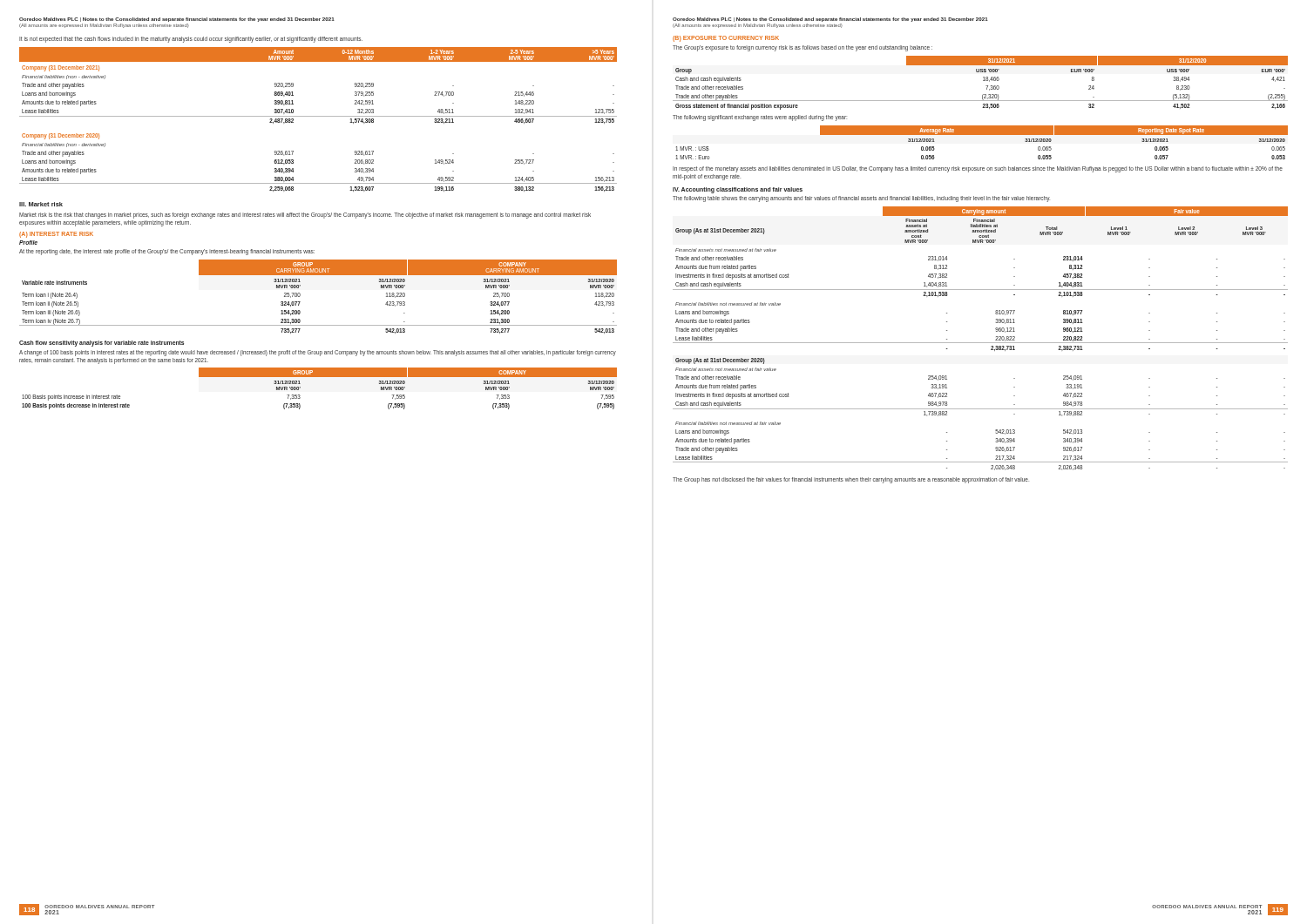The height and width of the screenshot is (924, 1307).
Task: Find the text block with the text "It is not expected that the"
Action: pyautogui.click(x=191, y=39)
